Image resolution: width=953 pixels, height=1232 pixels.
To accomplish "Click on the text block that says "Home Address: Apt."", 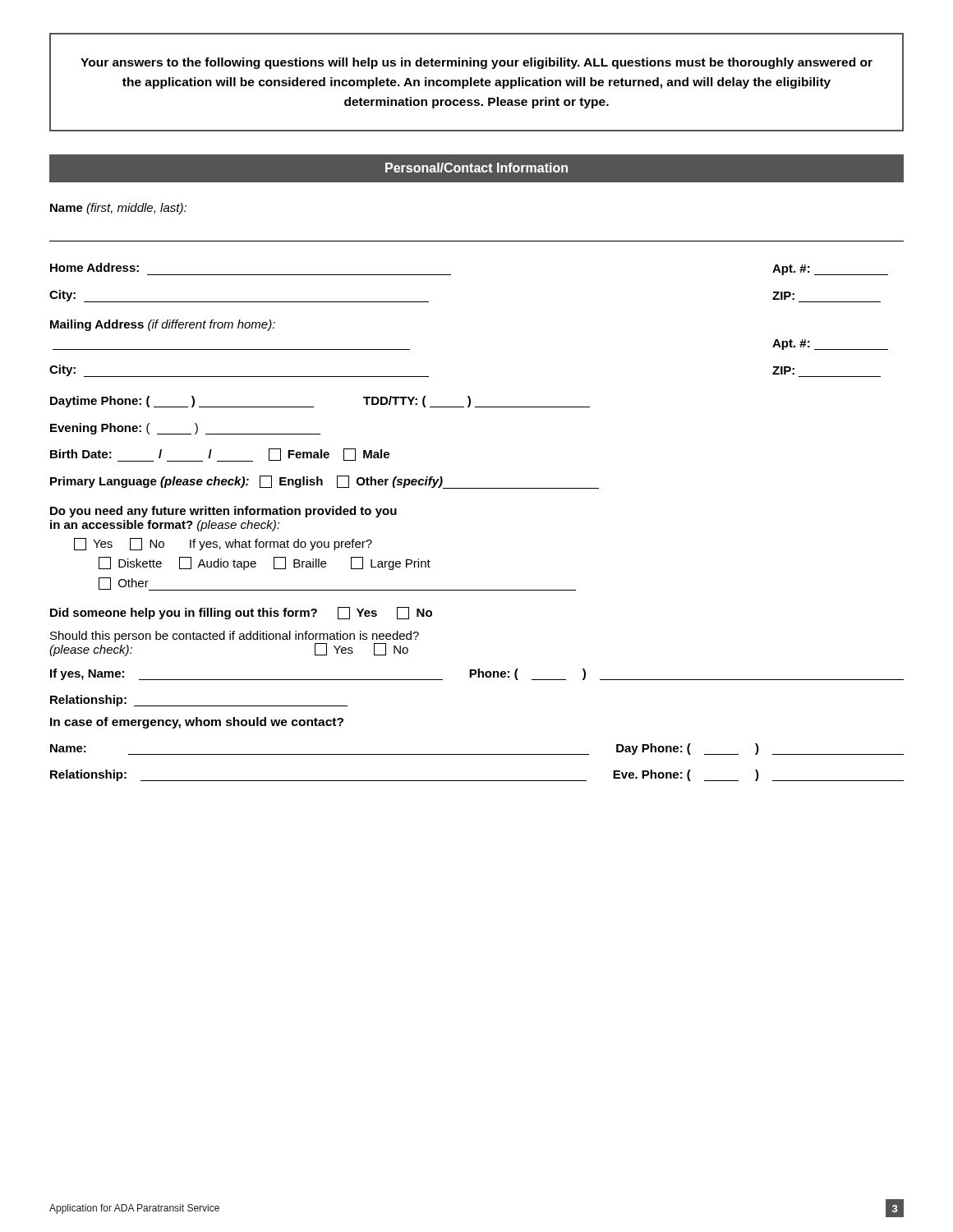I will [94, 269].
